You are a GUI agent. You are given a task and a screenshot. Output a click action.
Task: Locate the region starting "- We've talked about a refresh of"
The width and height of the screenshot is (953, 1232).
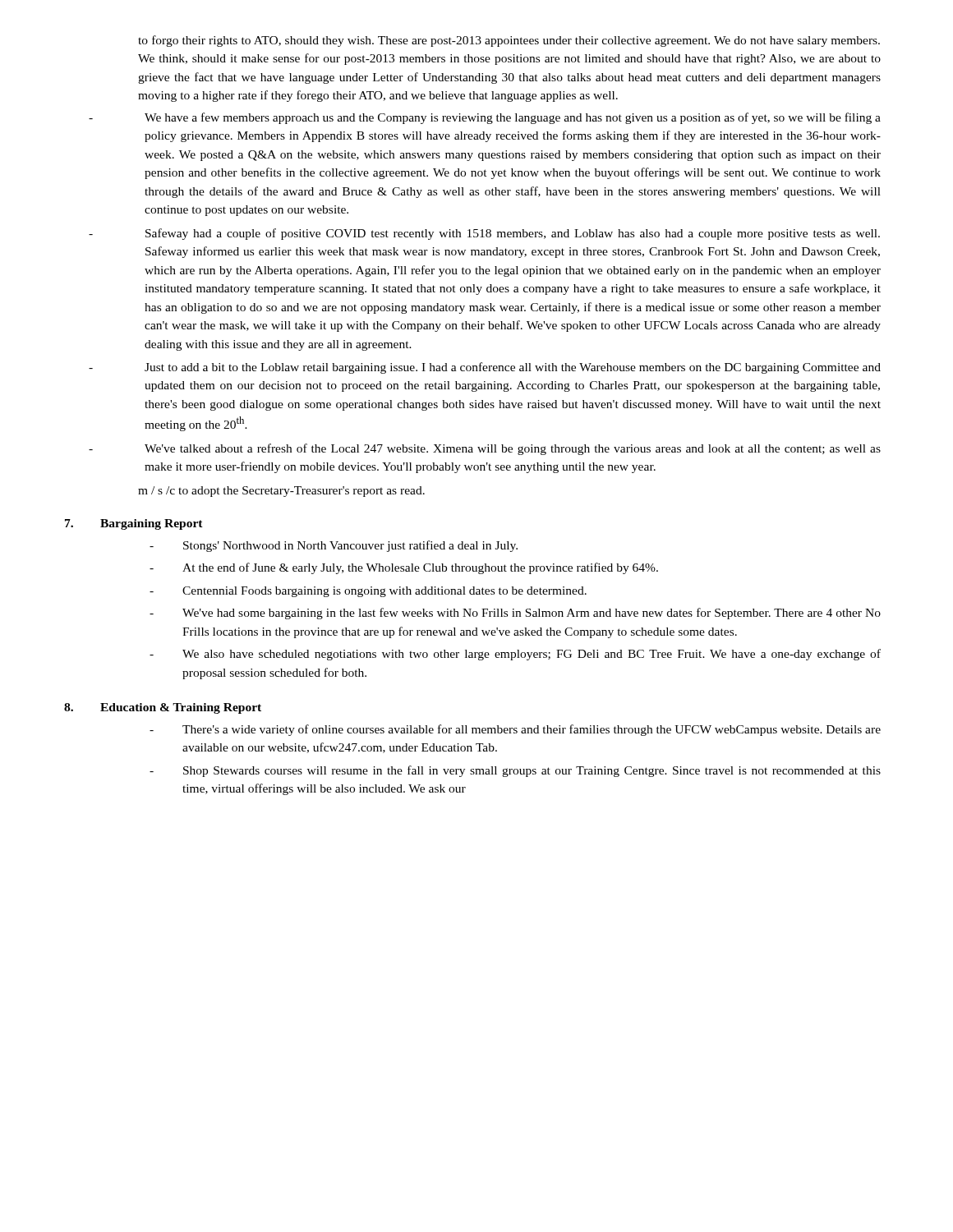(x=472, y=458)
